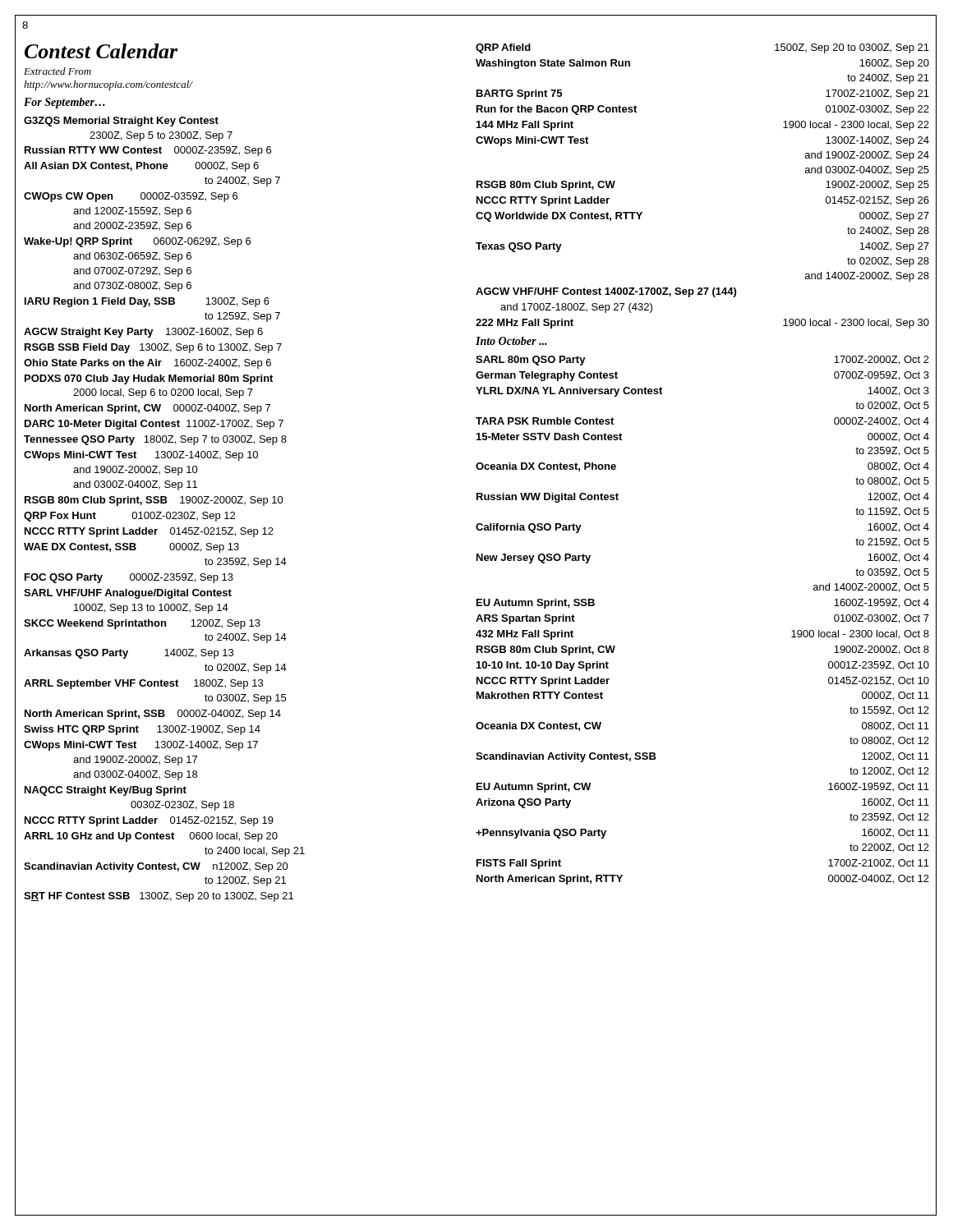
Task: Click on the list item with the text "Washington State Salmon Run1600Z, Sep 20to"
Action: pyautogui.click(x=552, y=64)
